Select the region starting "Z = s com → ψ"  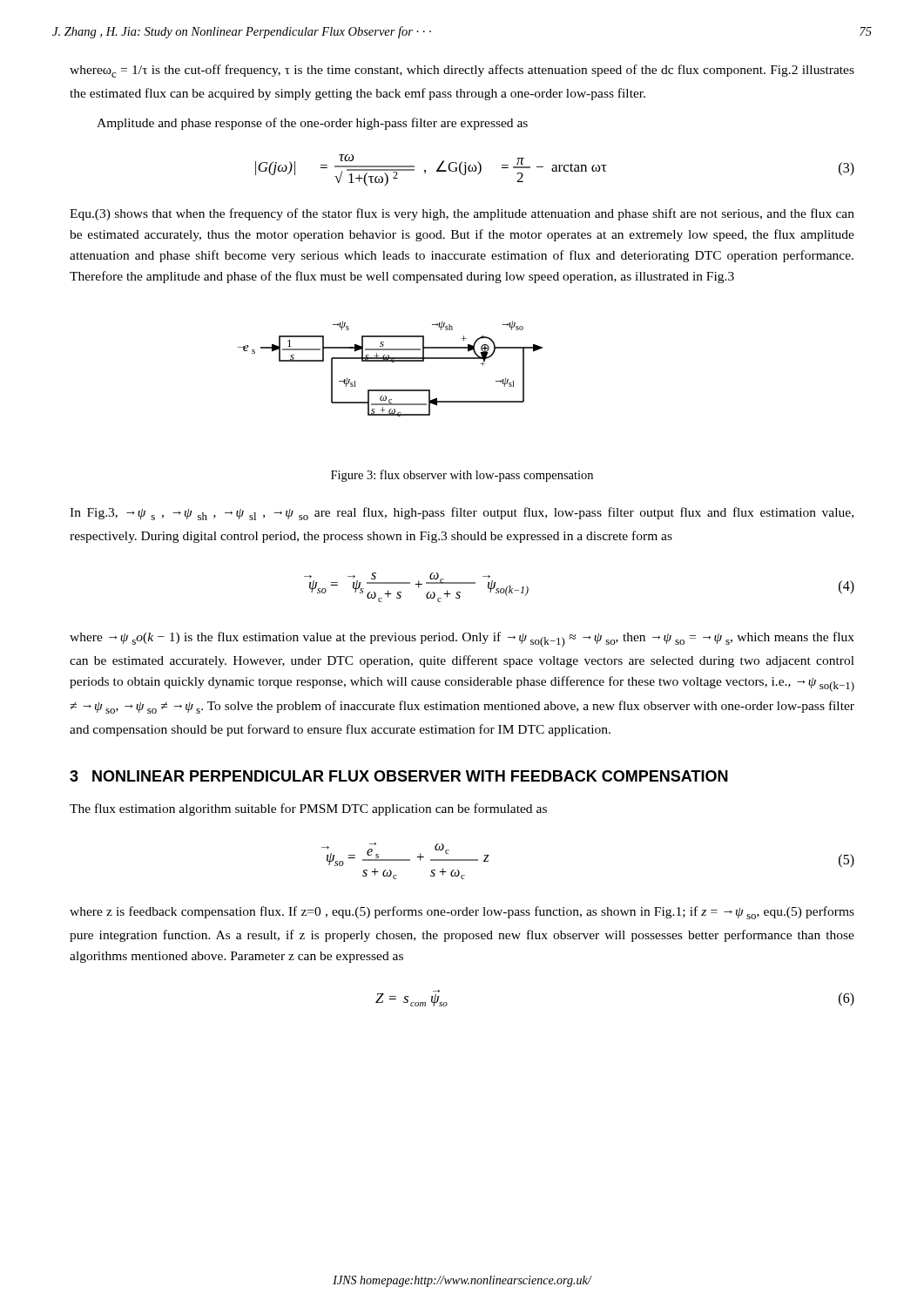[405, 998]
